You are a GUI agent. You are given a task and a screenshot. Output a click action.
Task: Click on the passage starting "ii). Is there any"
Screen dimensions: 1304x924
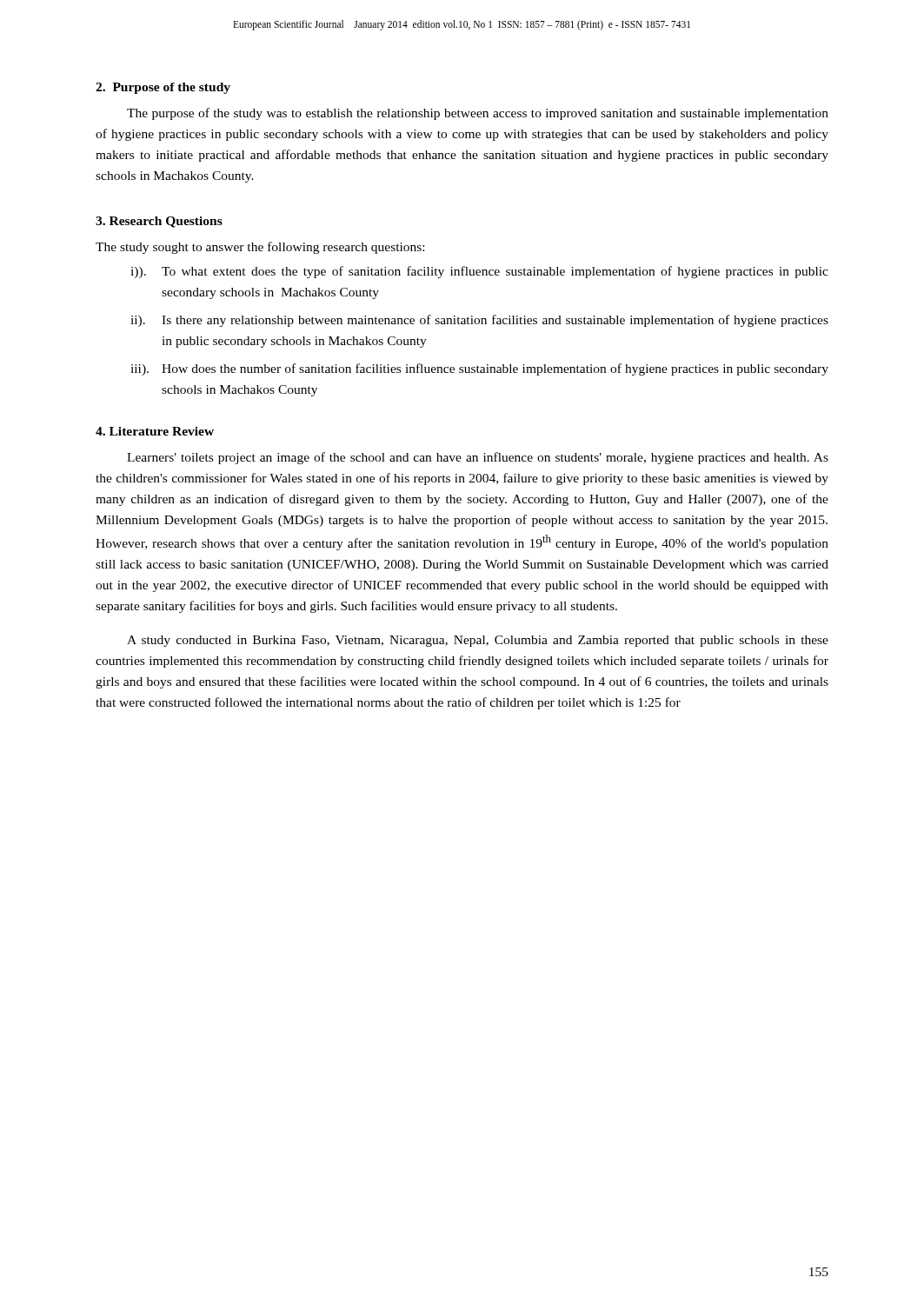pyautogui.click(x=479, y=330)
